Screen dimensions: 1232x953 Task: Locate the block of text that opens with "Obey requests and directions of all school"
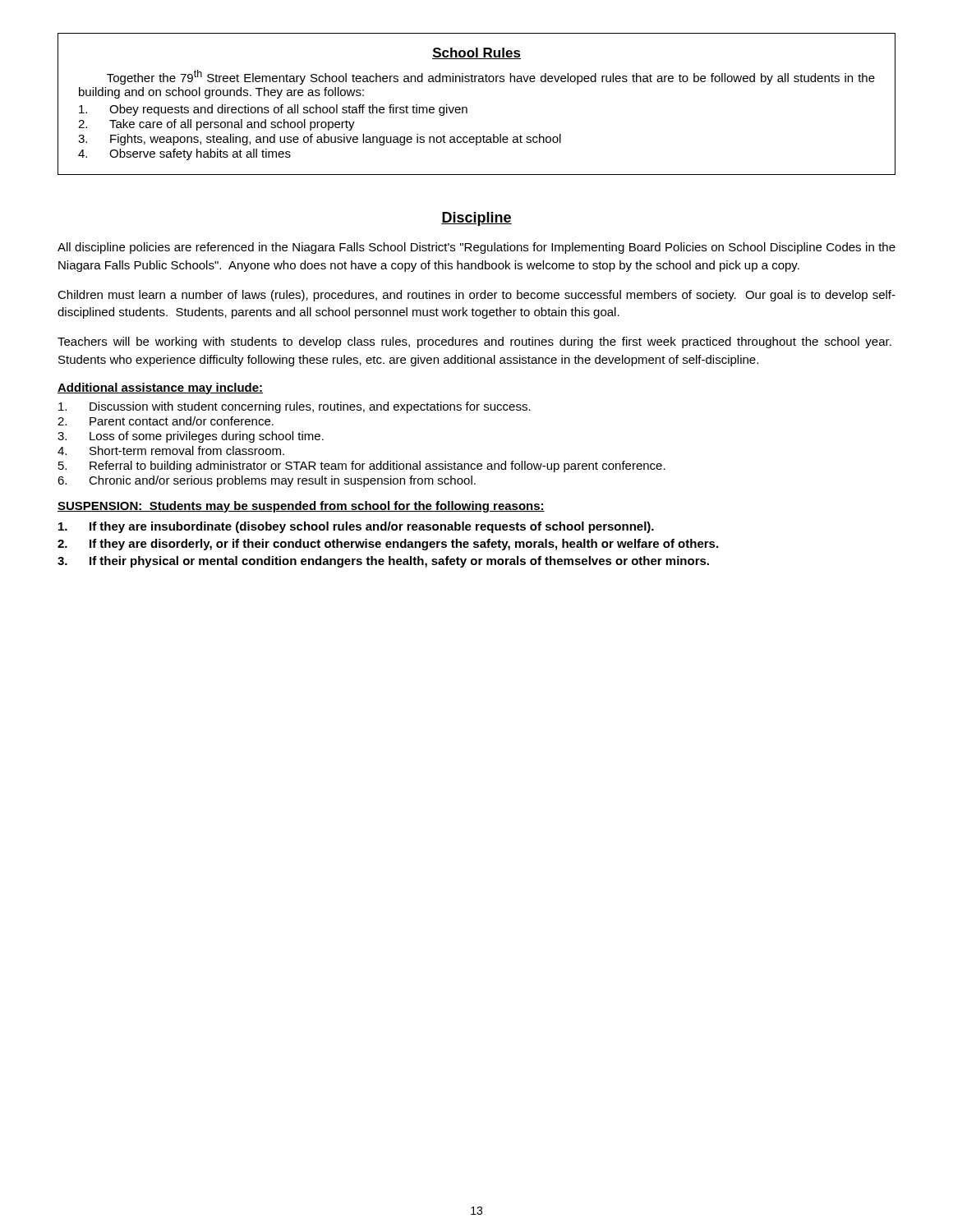[x=476, y=109]
